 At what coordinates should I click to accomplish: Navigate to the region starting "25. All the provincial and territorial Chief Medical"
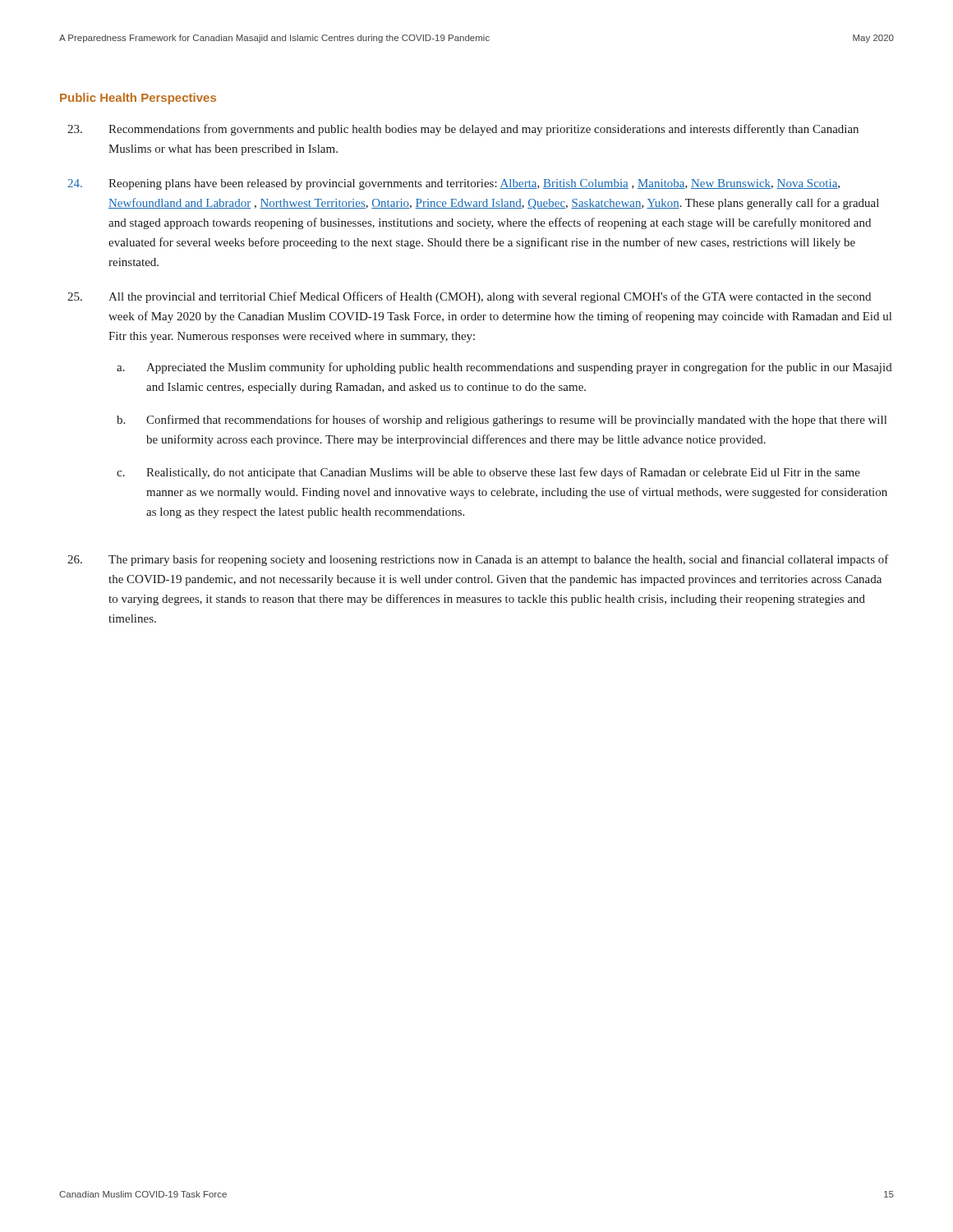click(x=476, y=411)
